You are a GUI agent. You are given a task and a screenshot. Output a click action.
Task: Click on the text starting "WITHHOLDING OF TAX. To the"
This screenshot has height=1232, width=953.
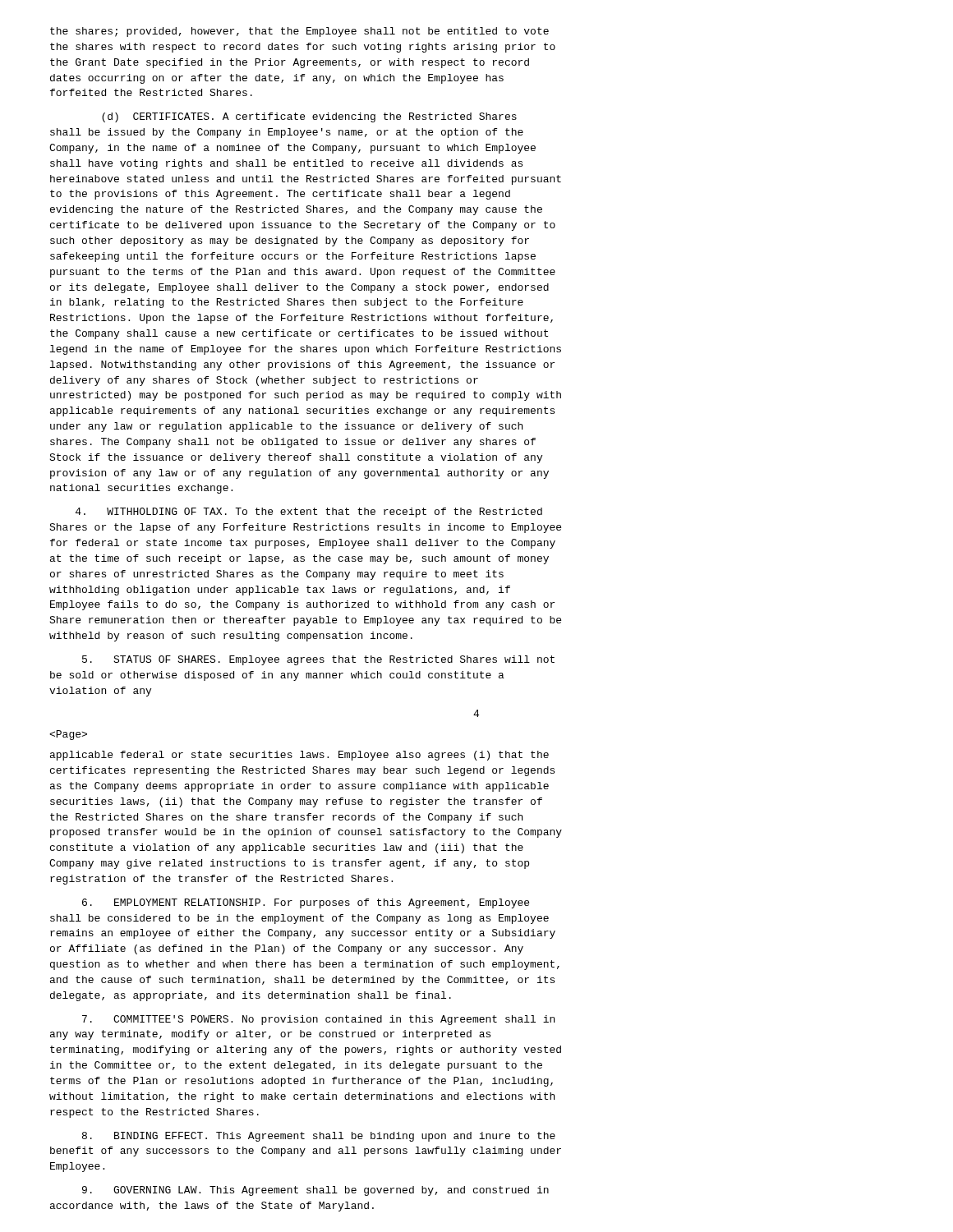tap(306, 574)
